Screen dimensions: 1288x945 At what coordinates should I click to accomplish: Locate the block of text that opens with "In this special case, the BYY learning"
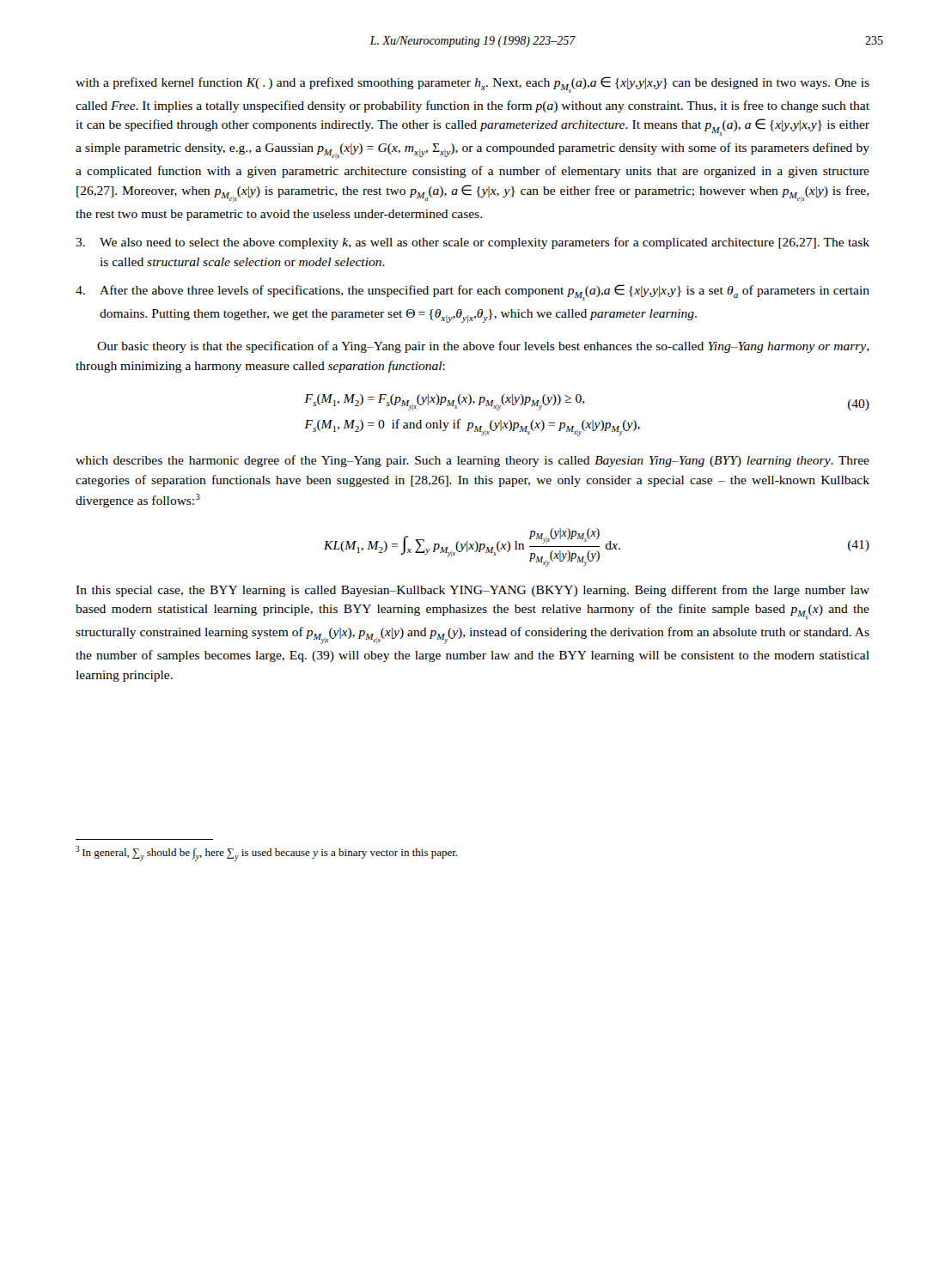point(472,632)
